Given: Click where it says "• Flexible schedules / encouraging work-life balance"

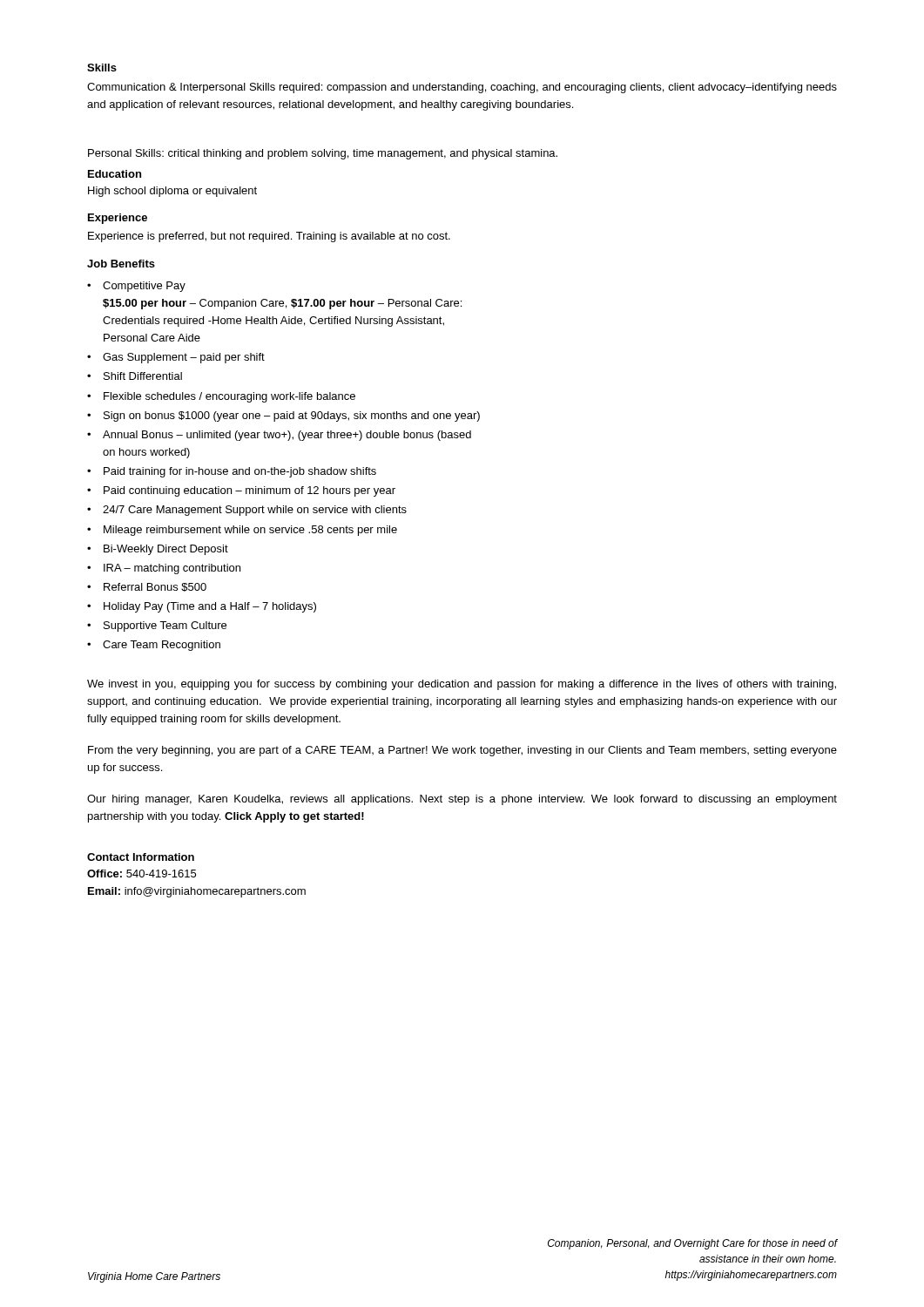Looking at the screenshot, I should tap(221, 397).
